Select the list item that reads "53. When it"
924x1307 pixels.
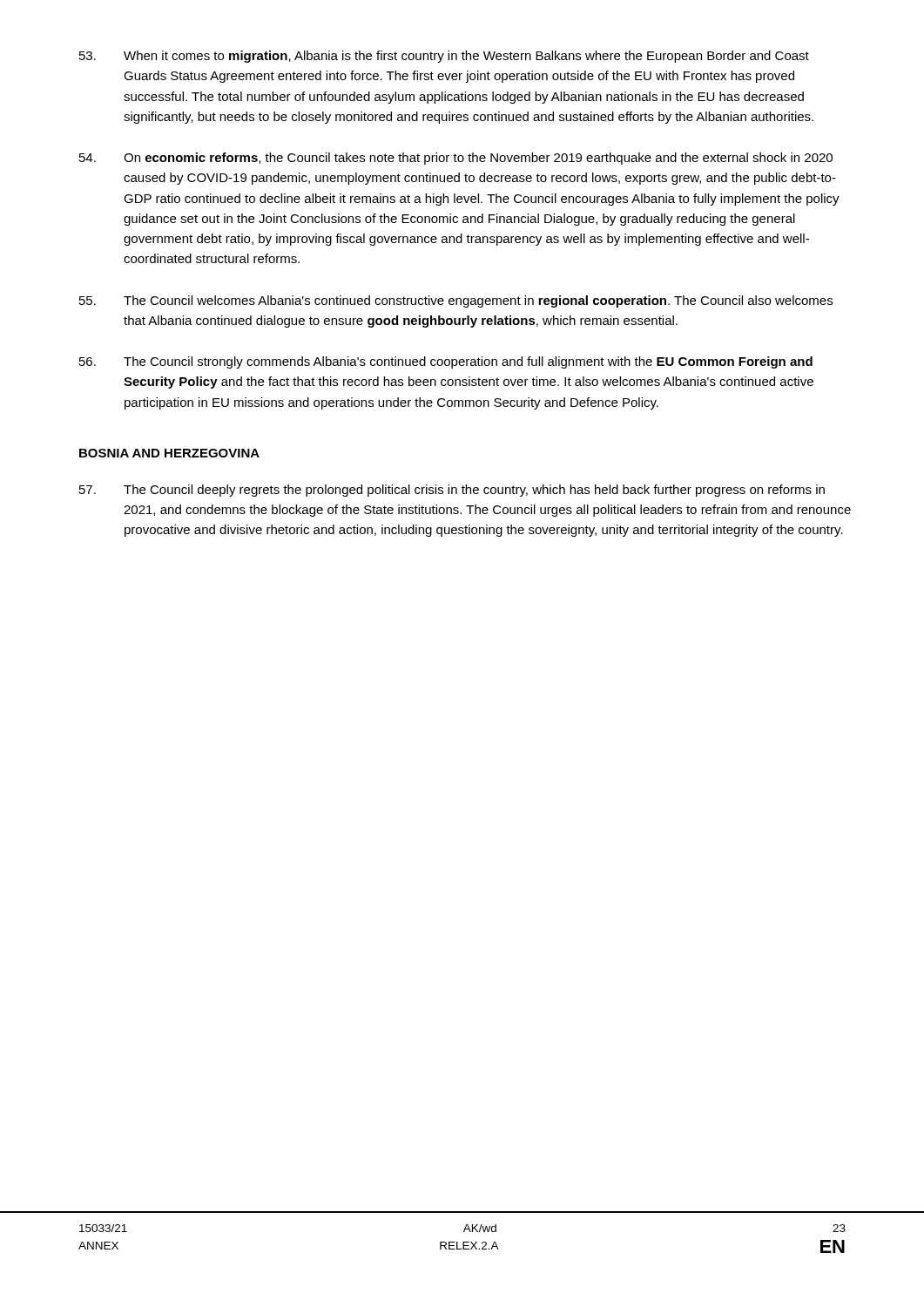(x=466, y=86)
